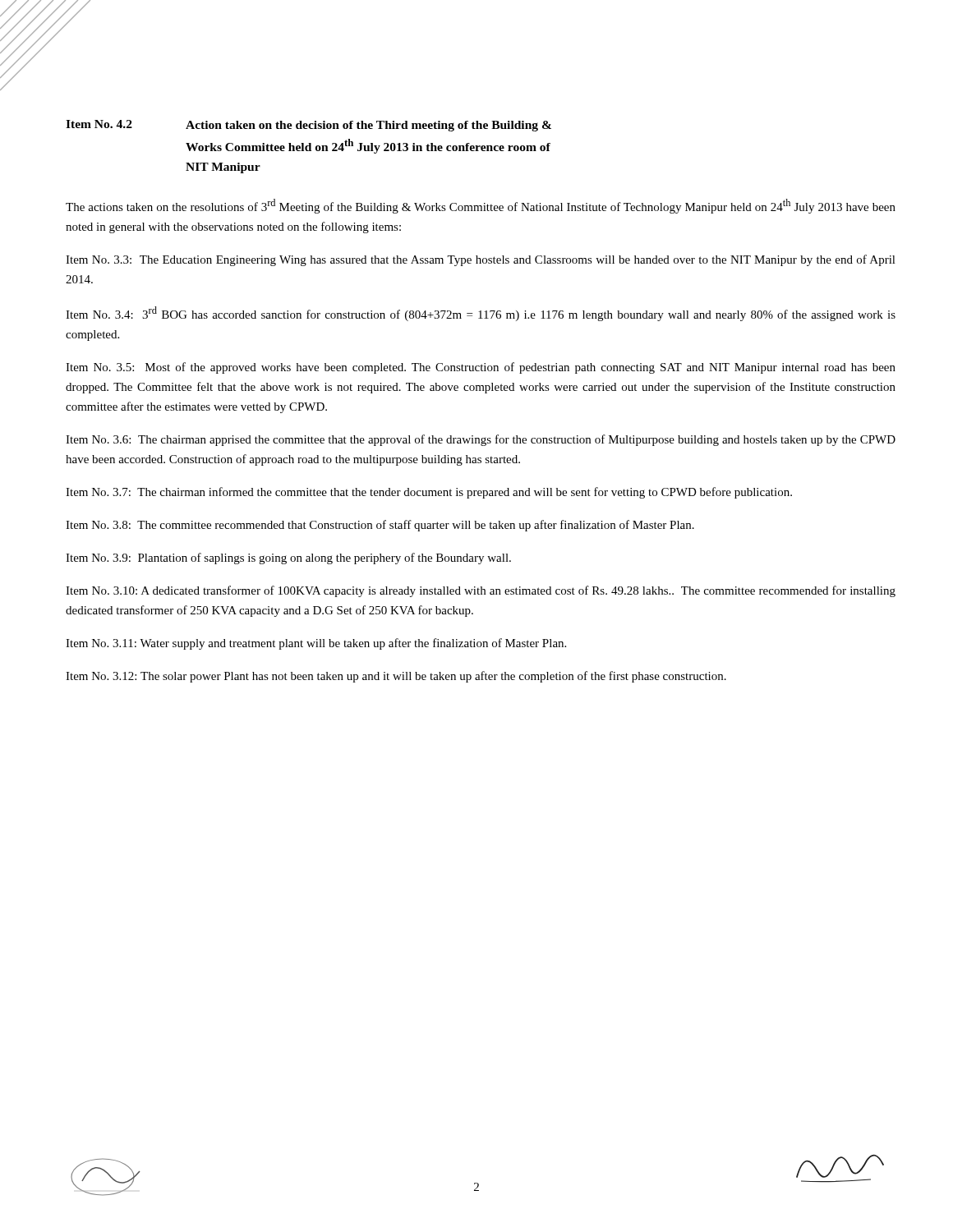The image size is (953, 1232).
Task: Point to the block beginning "Item No. 3.5: Most"
Action: (481, 387)
